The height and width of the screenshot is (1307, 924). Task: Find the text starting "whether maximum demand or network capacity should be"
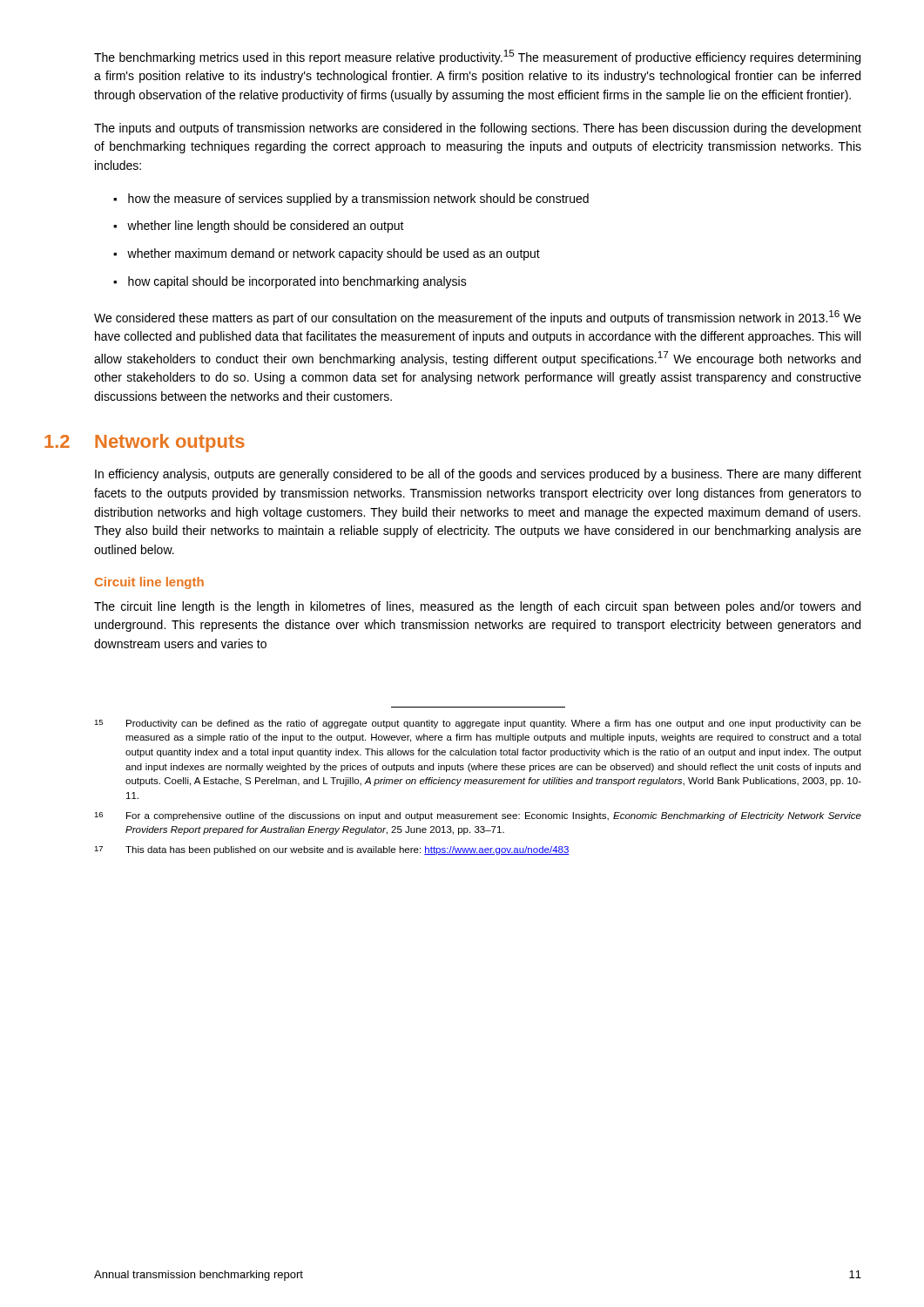coord(334,254)
